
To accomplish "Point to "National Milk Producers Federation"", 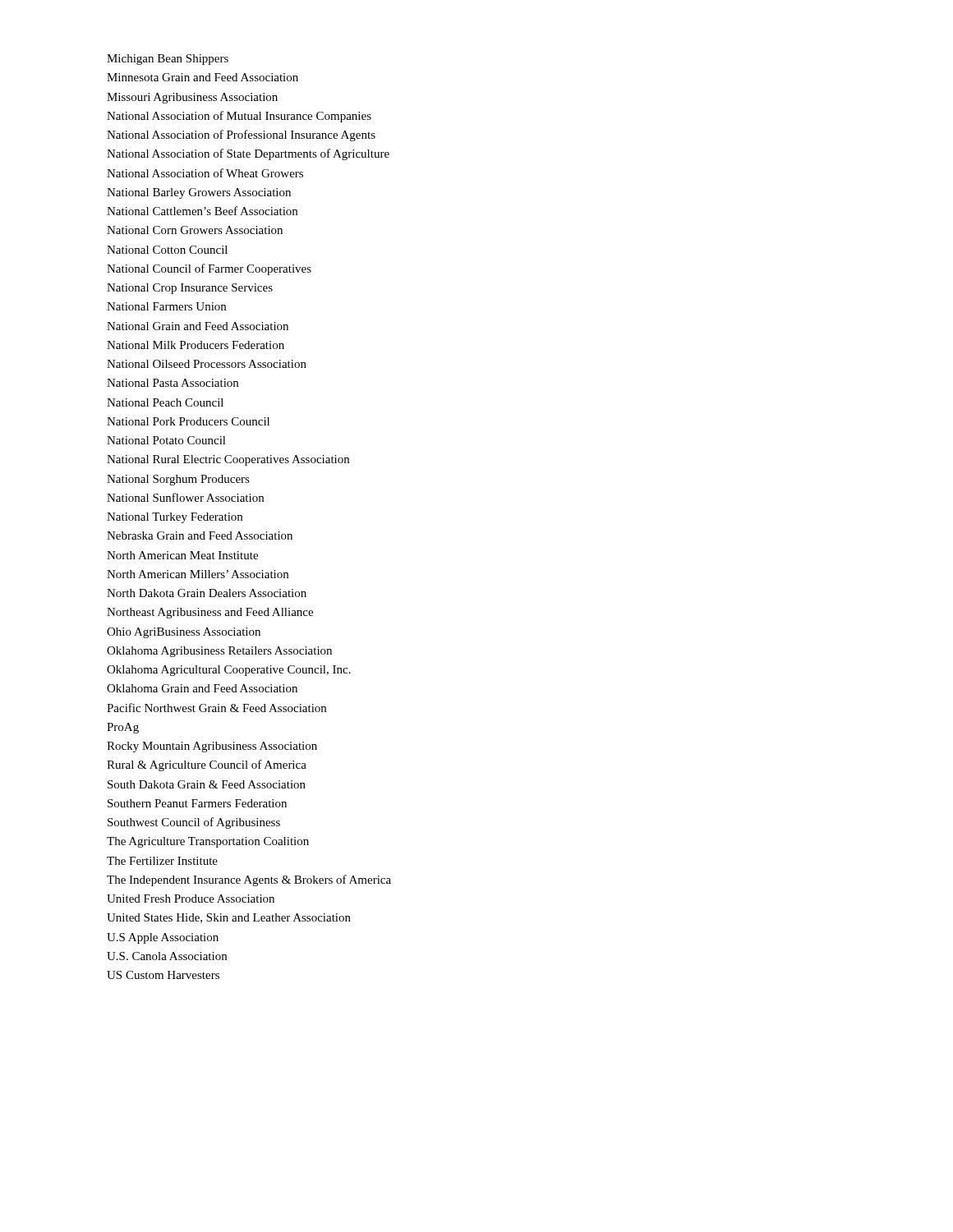I will click(x=196, y=345).
